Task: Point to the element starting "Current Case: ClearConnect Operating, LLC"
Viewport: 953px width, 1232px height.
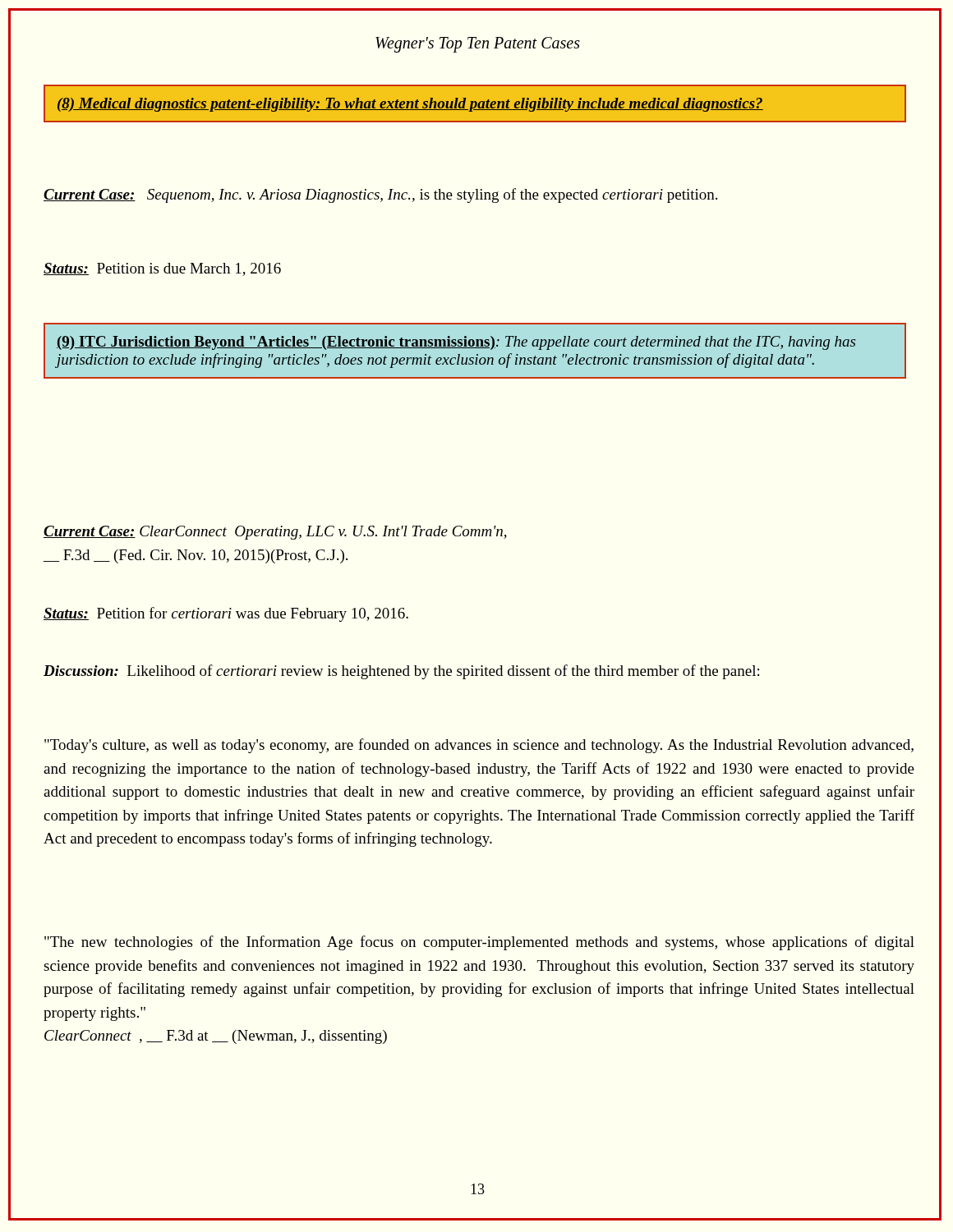Action: pos(275,543)
